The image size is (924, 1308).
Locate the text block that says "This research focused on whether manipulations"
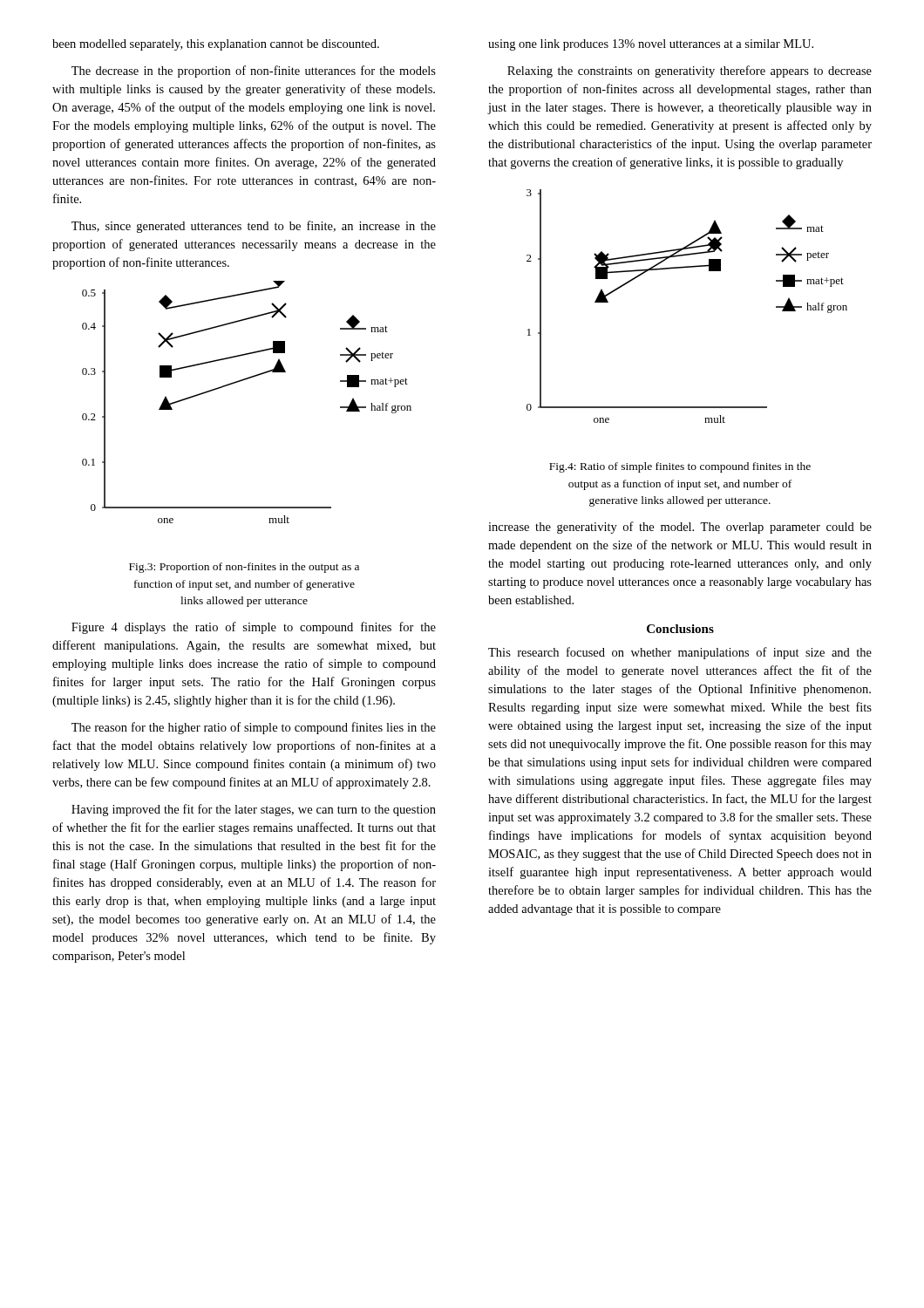pos(680,781)
